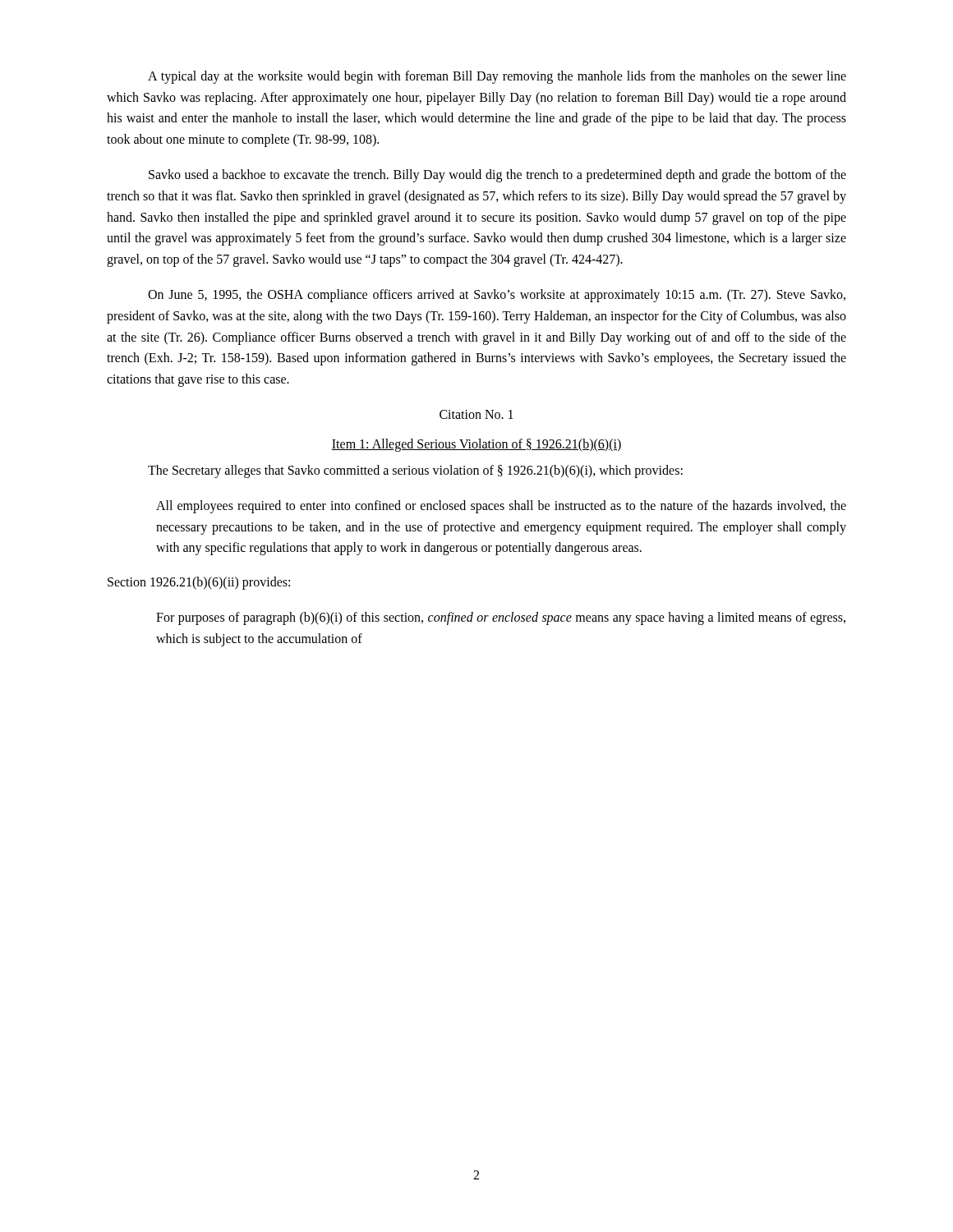The image size is (953, 1232).
Task: Navigate to the region starting "On June 5, 1995, the OSHA compliance"
Action: [476, 337]
